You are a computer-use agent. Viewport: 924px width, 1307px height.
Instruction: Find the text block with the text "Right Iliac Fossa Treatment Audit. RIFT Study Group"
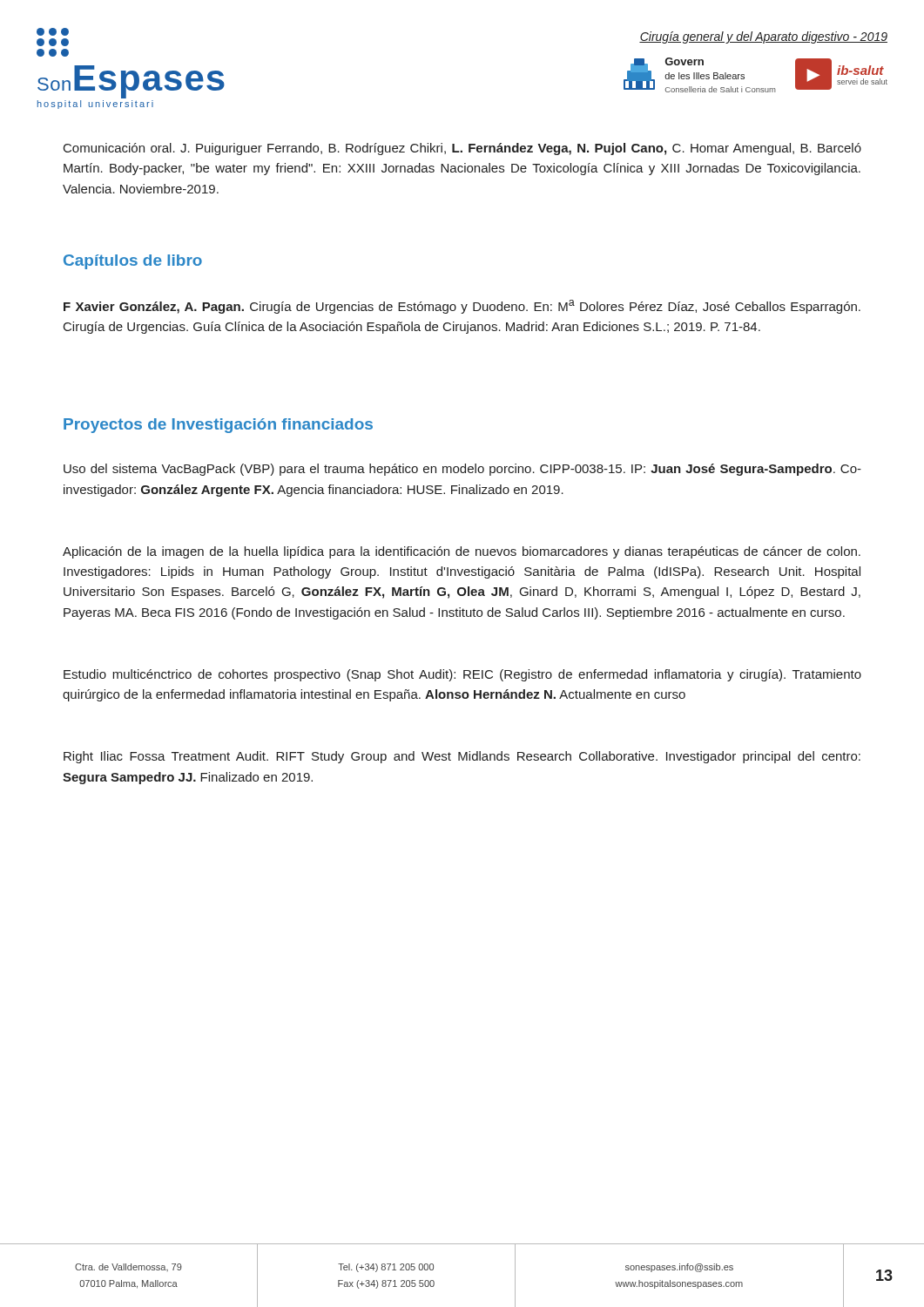[462, 766]
